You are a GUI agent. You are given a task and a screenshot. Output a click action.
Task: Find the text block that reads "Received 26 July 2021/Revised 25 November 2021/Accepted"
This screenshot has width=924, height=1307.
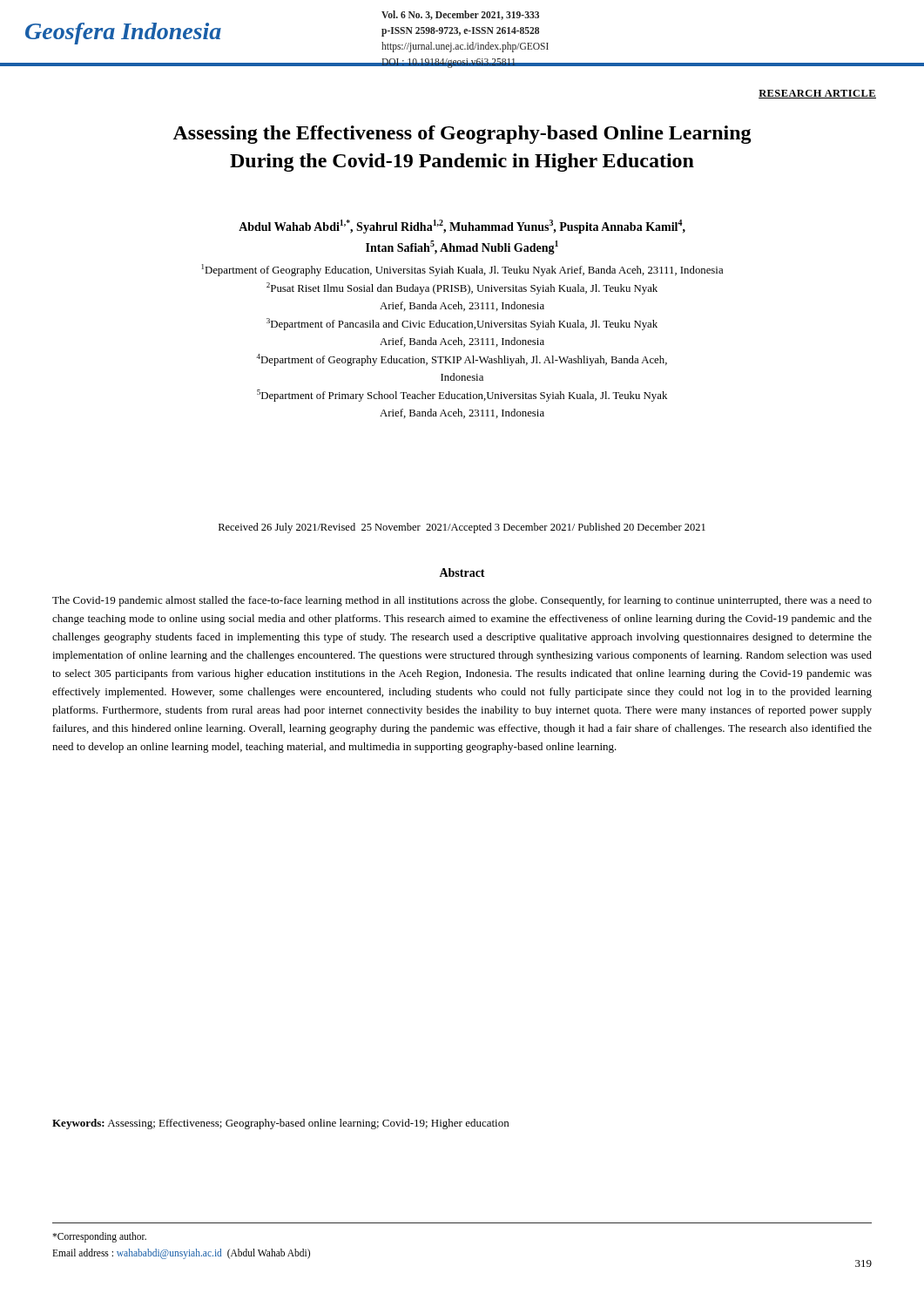point(462,527)
